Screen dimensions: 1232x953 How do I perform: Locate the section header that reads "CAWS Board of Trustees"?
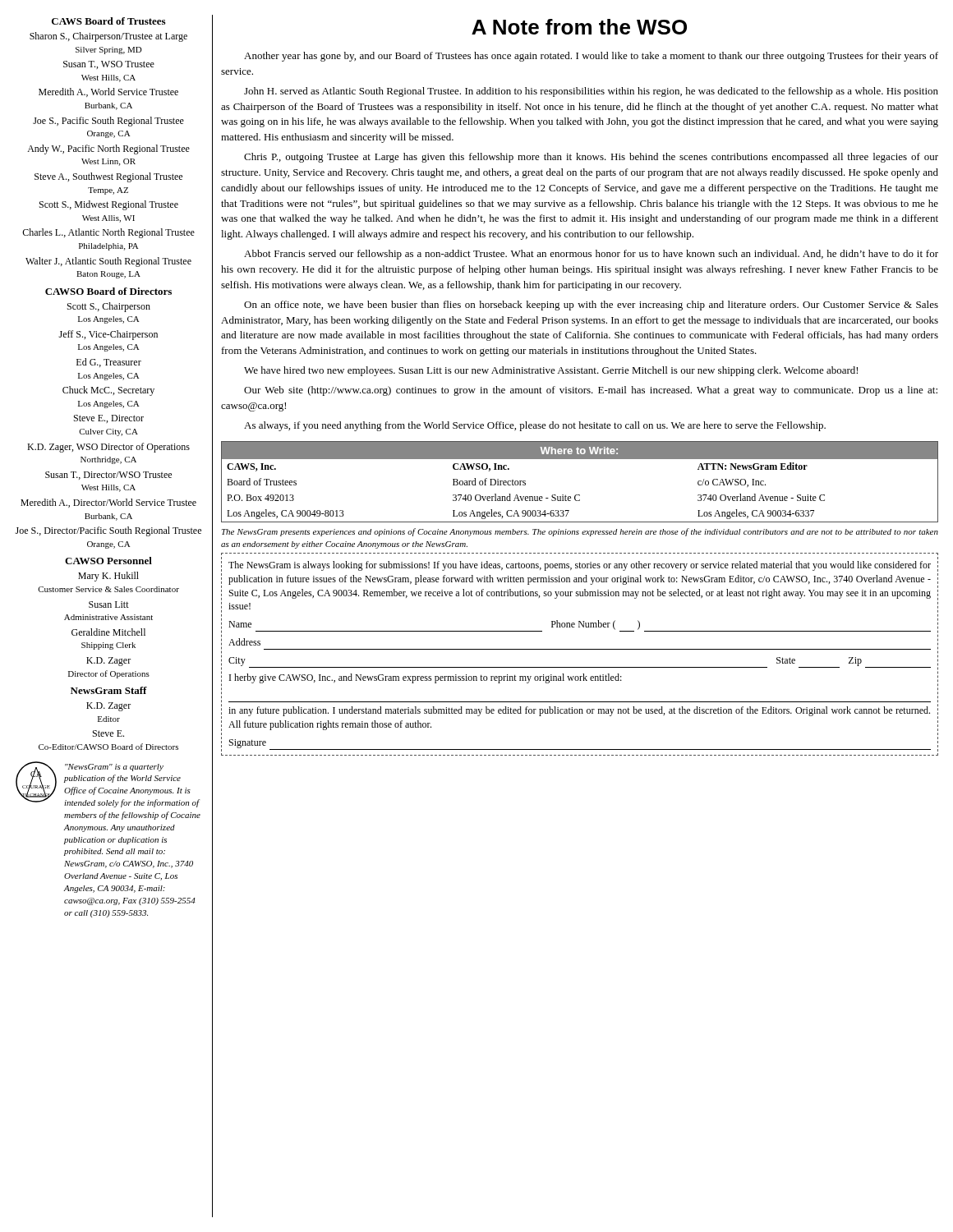[x=108, y=21]
